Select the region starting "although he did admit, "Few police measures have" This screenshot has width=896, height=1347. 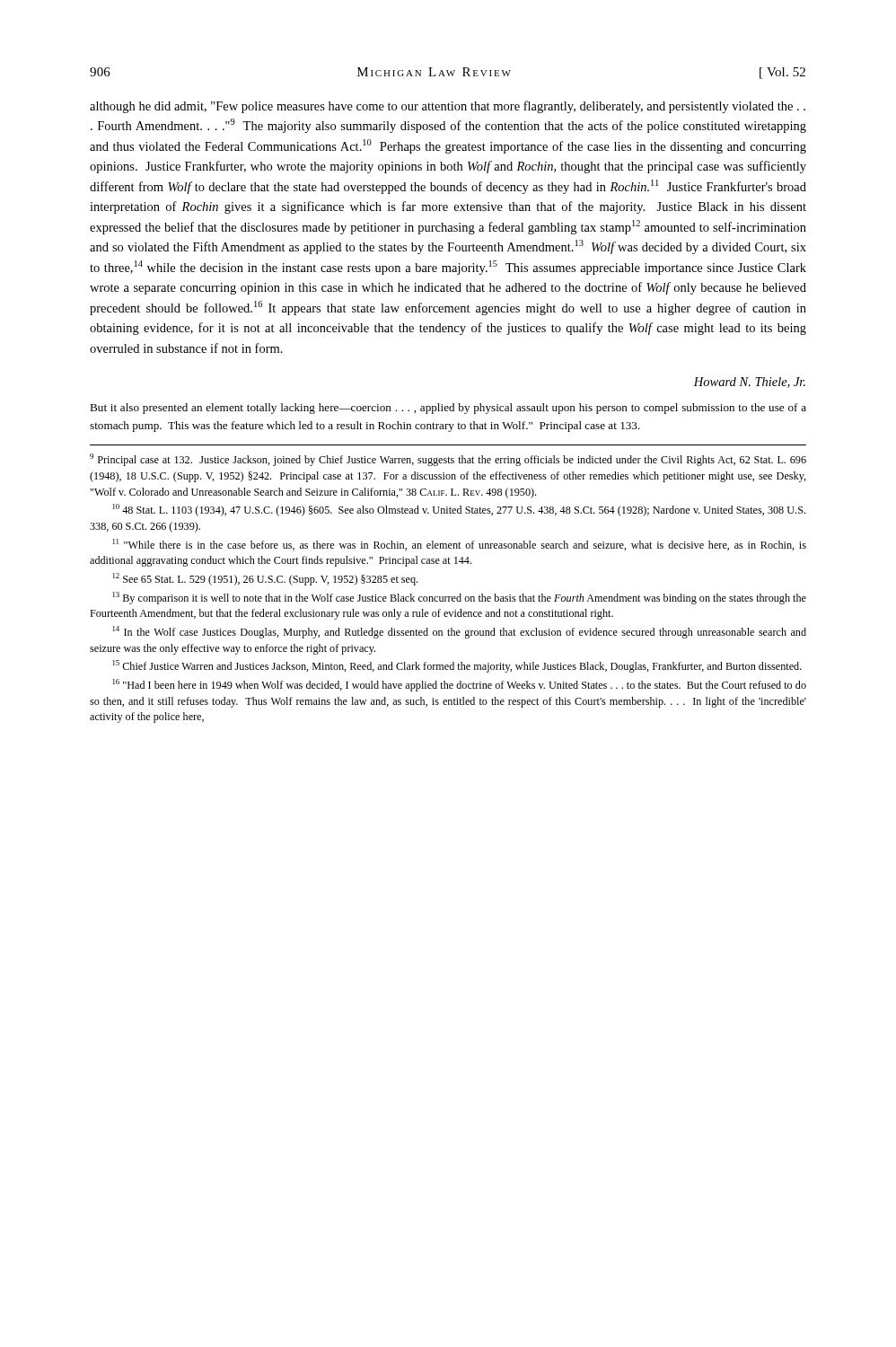[448, 227]
